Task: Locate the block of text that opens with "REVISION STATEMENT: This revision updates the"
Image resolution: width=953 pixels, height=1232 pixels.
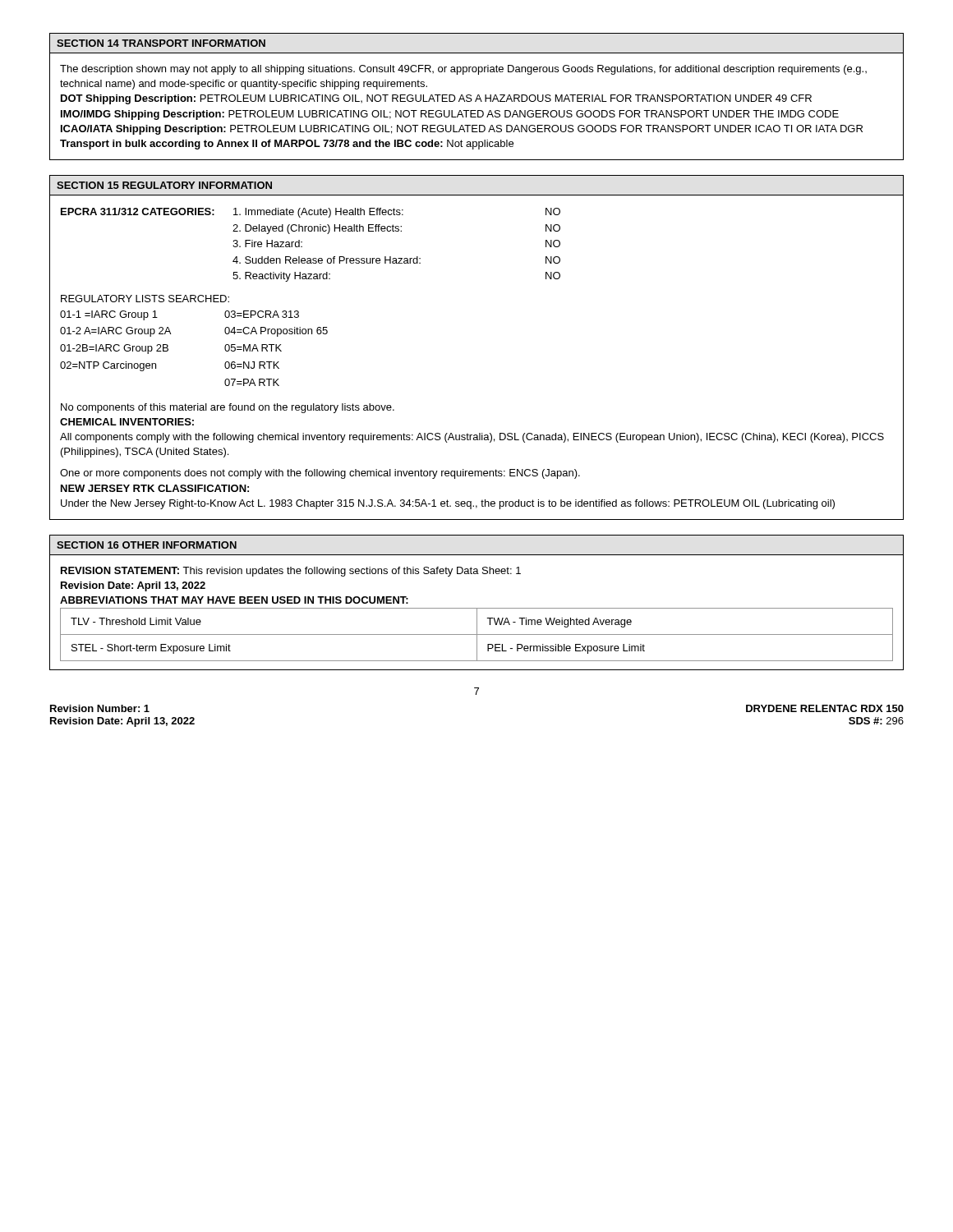Action: point(476,578)
